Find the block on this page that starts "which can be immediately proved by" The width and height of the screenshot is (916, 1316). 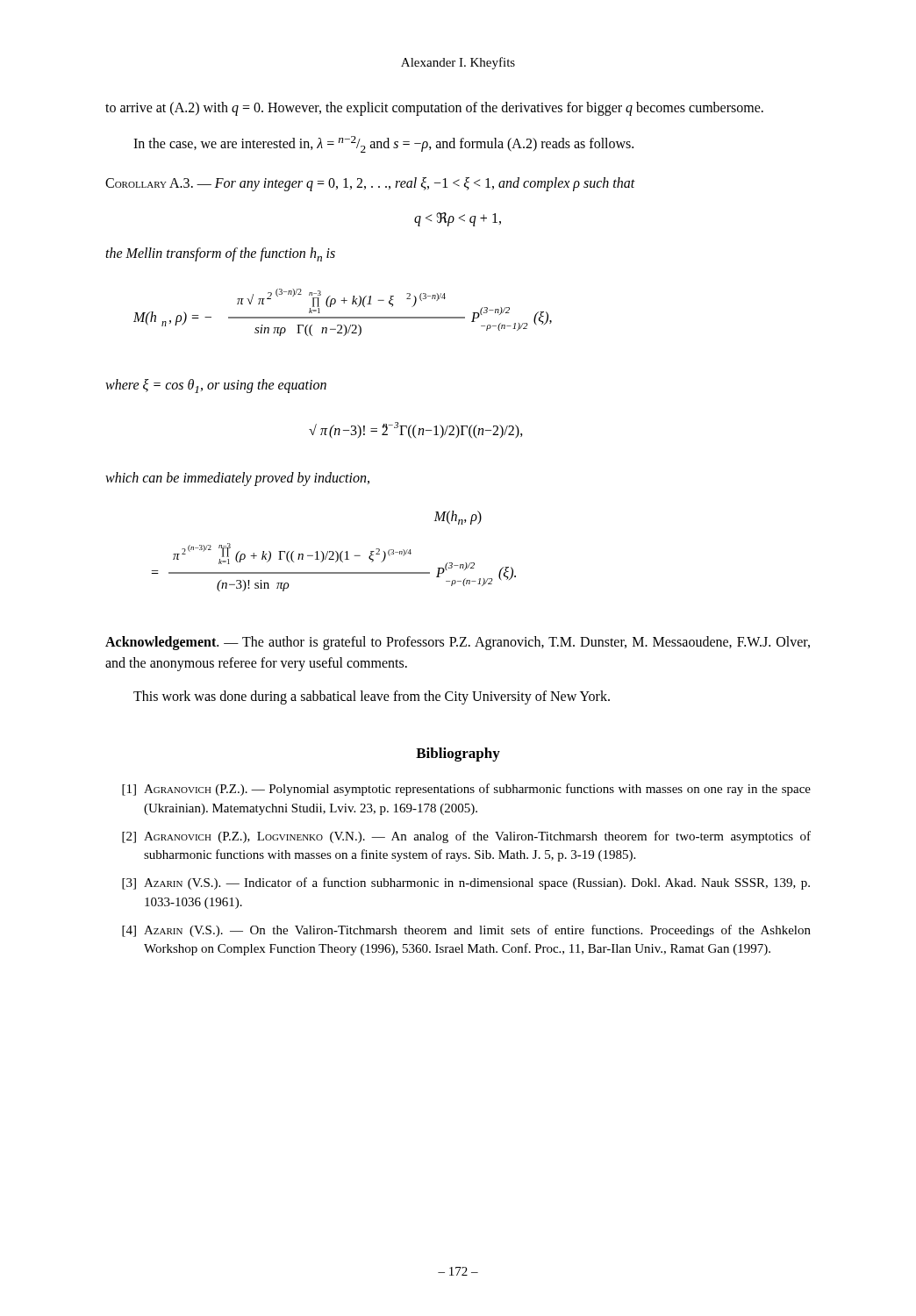click(x=238, y=478)
